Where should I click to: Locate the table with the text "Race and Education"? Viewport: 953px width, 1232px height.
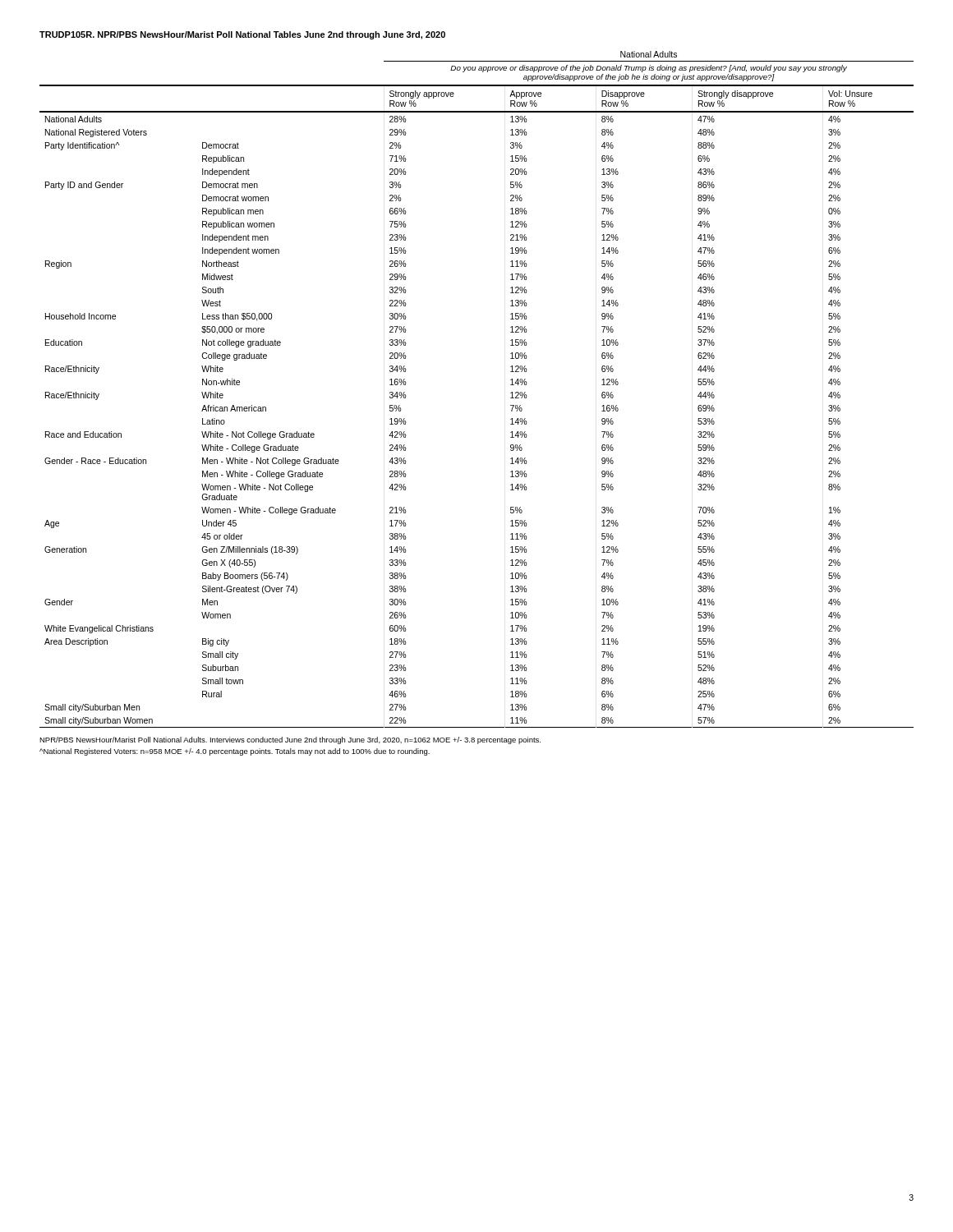click(x=476, y=388)
